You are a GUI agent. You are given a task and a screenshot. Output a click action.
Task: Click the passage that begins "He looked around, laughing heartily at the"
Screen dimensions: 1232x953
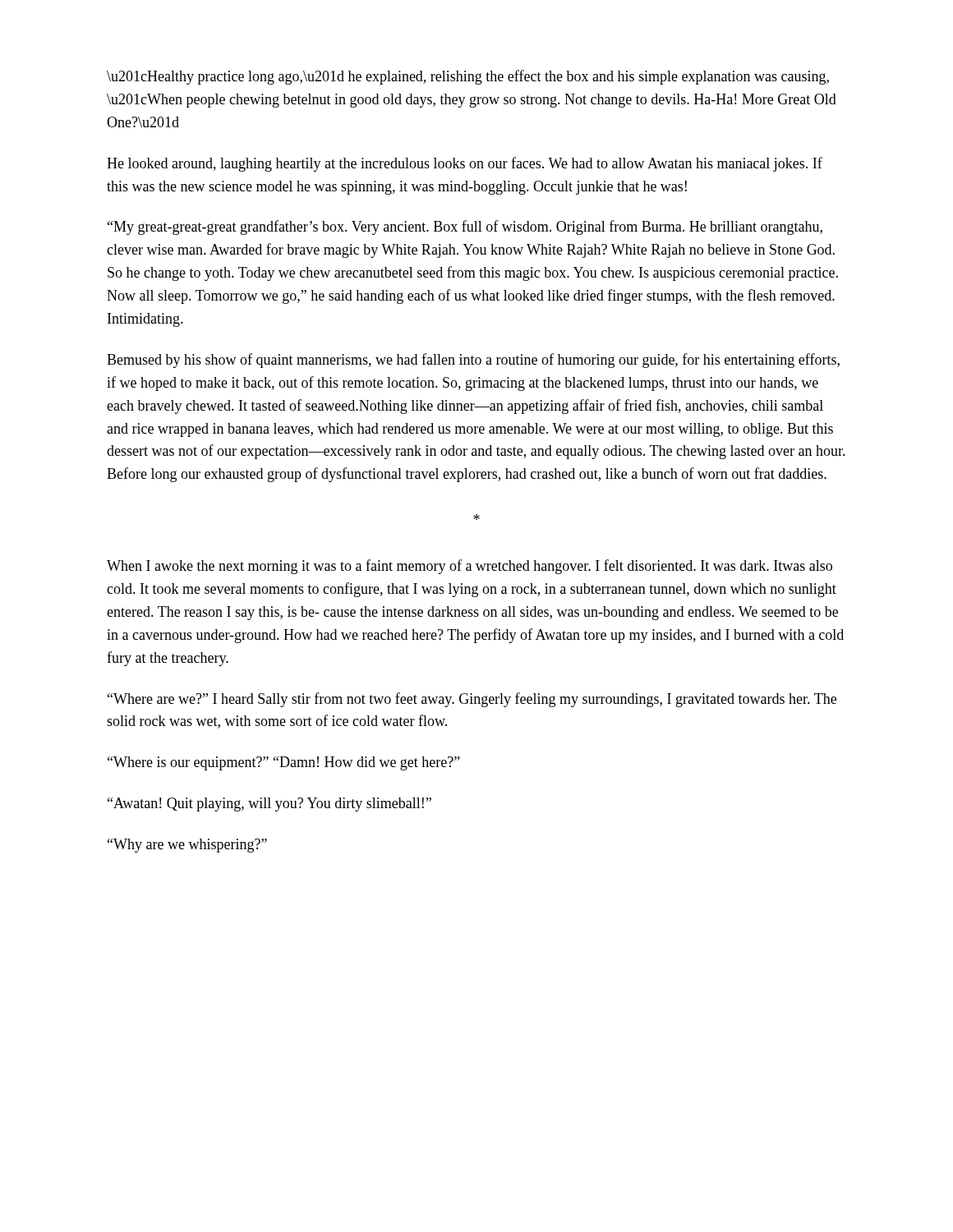click(x=465, y=175)
